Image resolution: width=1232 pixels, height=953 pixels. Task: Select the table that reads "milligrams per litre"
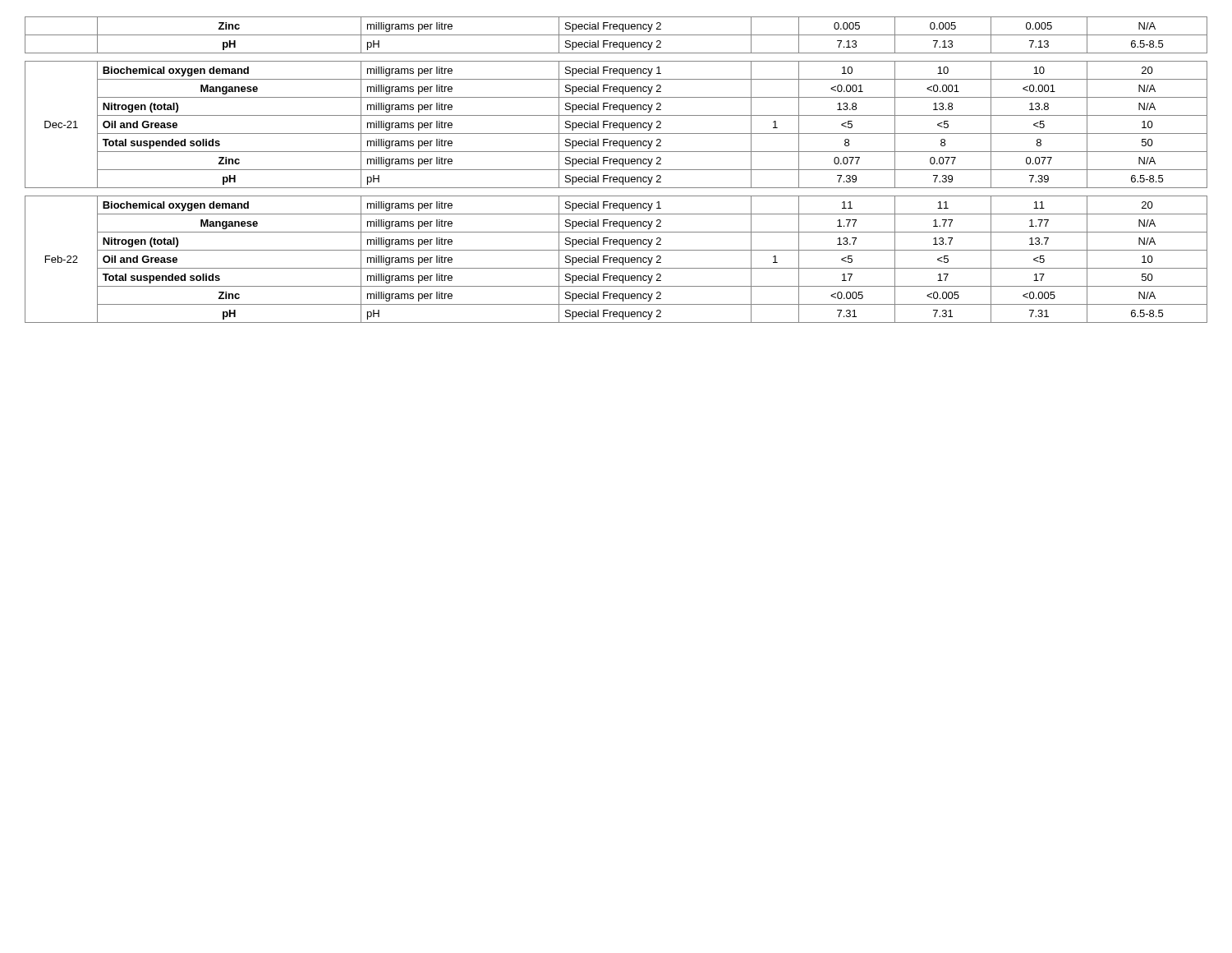pyautogui.click(x=616, y=170)
